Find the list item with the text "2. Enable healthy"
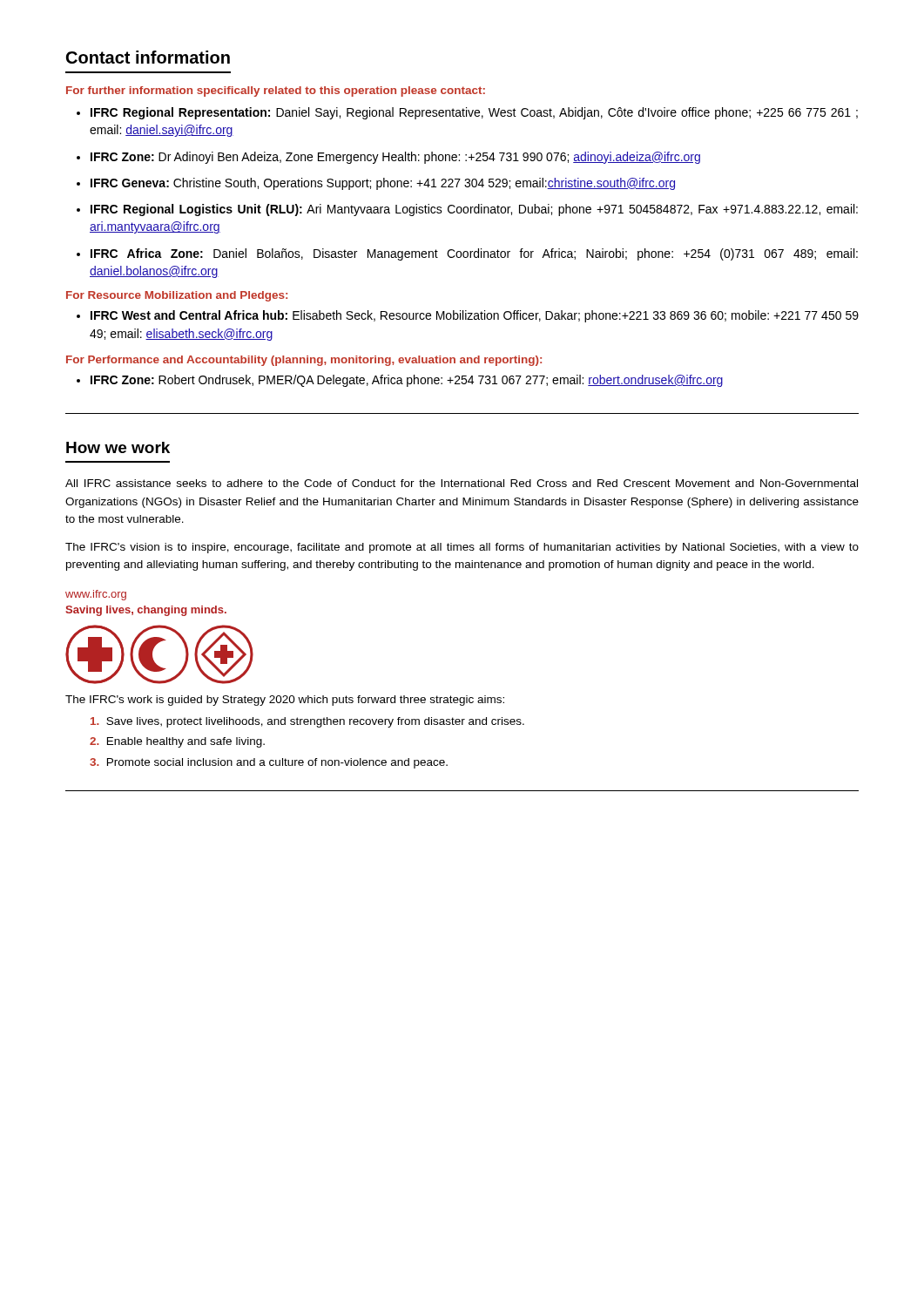Screen dimensions: 1307x924 178,741
